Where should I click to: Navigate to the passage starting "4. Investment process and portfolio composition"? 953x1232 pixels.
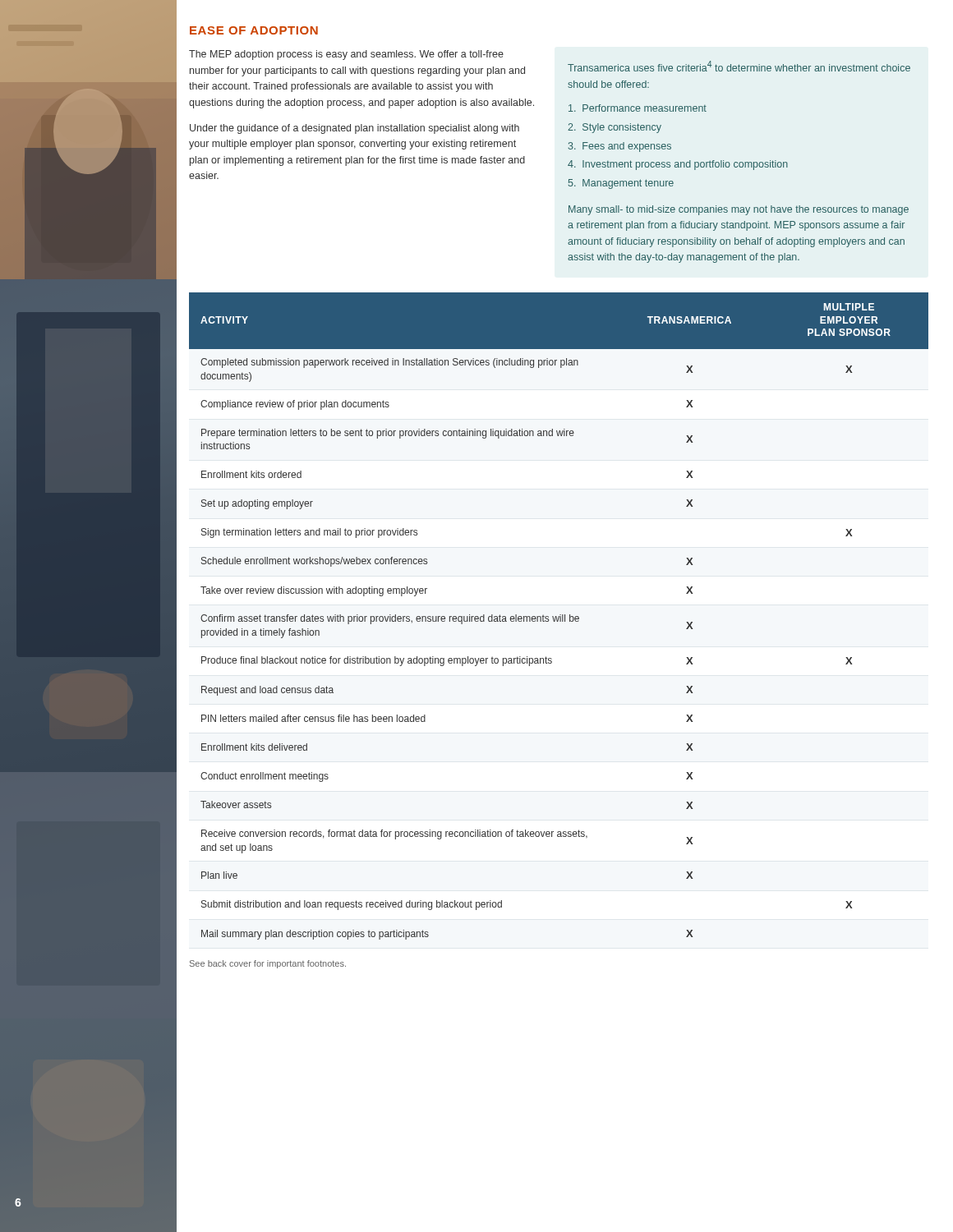678,165
